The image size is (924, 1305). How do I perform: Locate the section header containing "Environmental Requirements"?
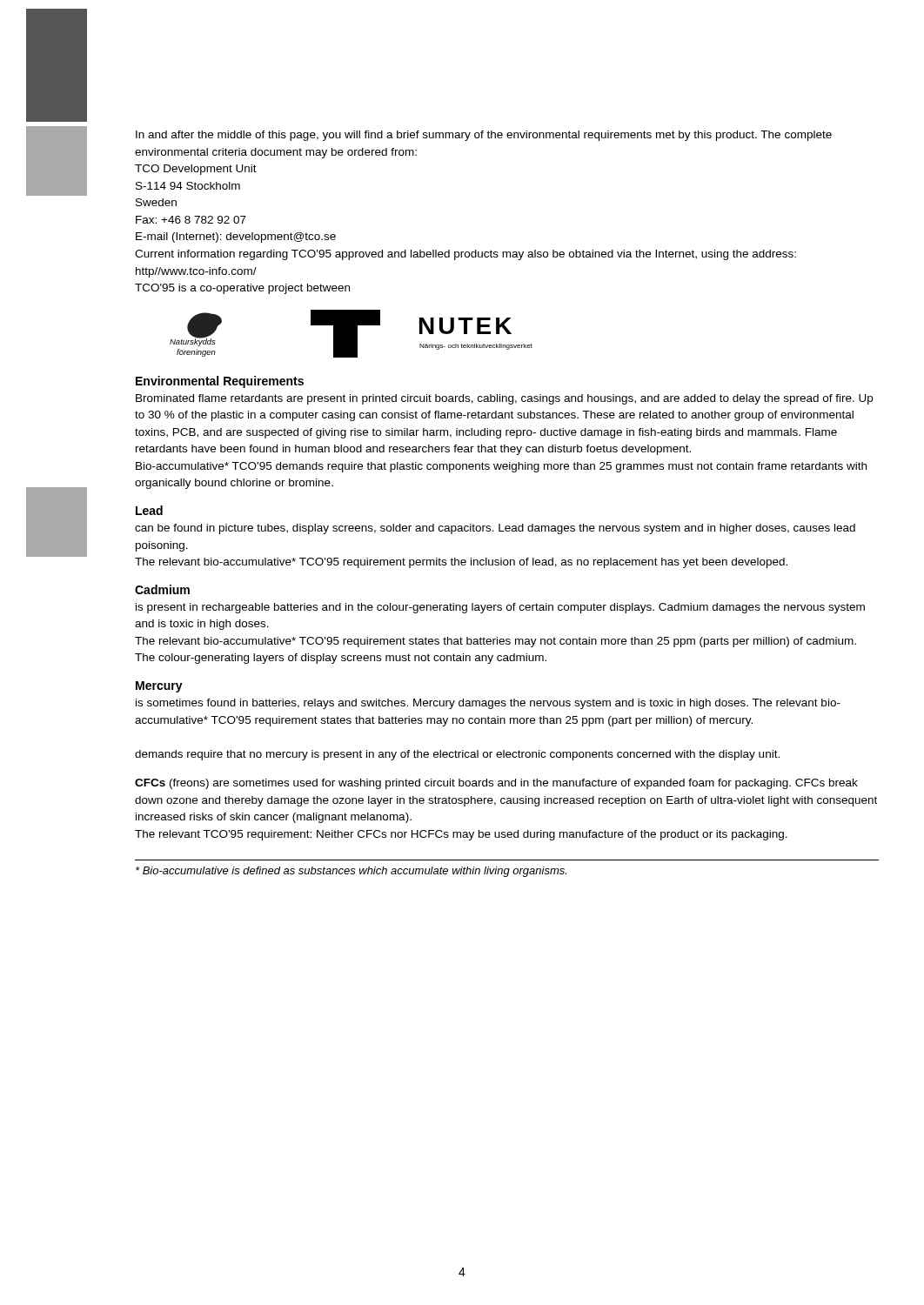(219, 381)
